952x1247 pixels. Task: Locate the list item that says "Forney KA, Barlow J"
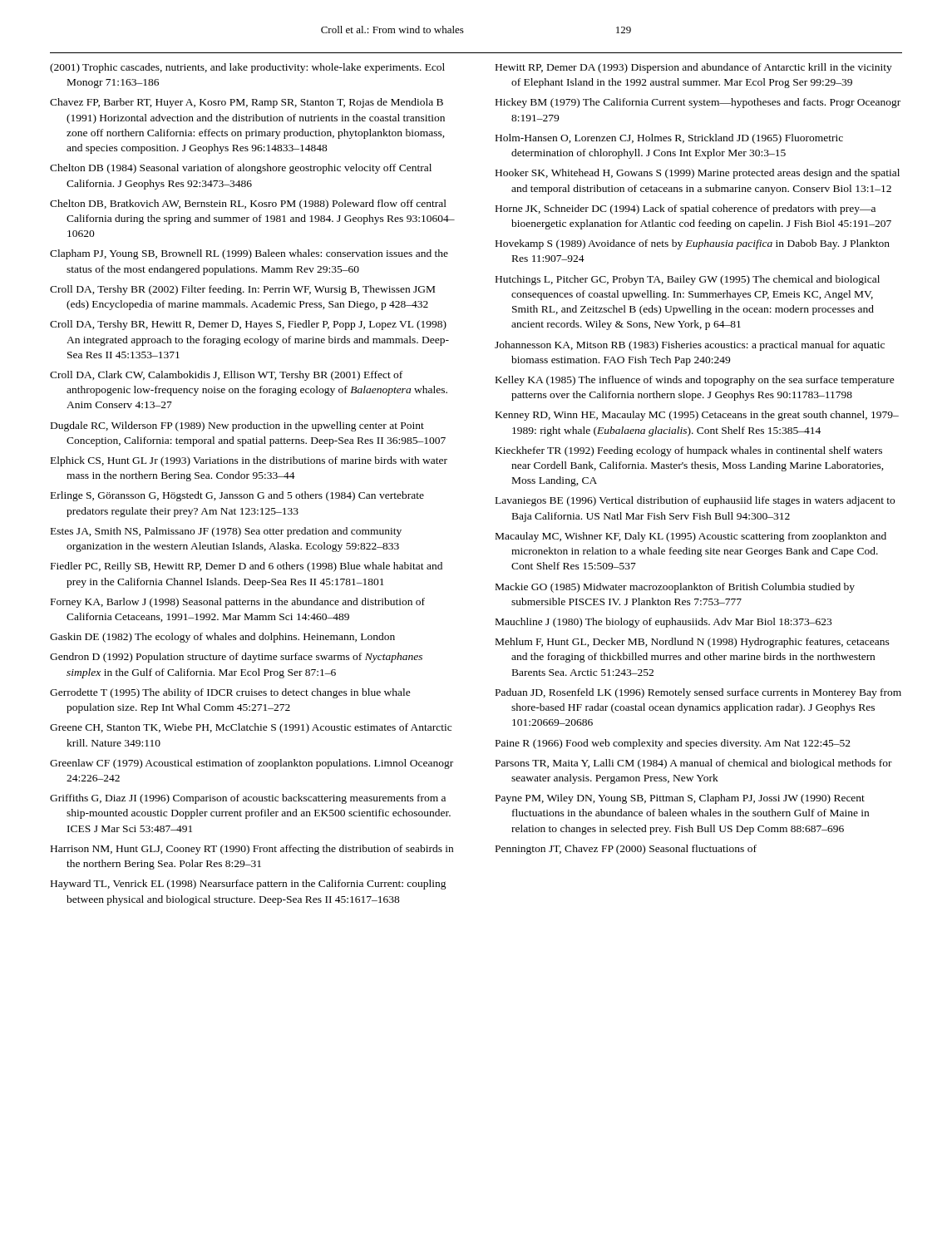point(237,609)
